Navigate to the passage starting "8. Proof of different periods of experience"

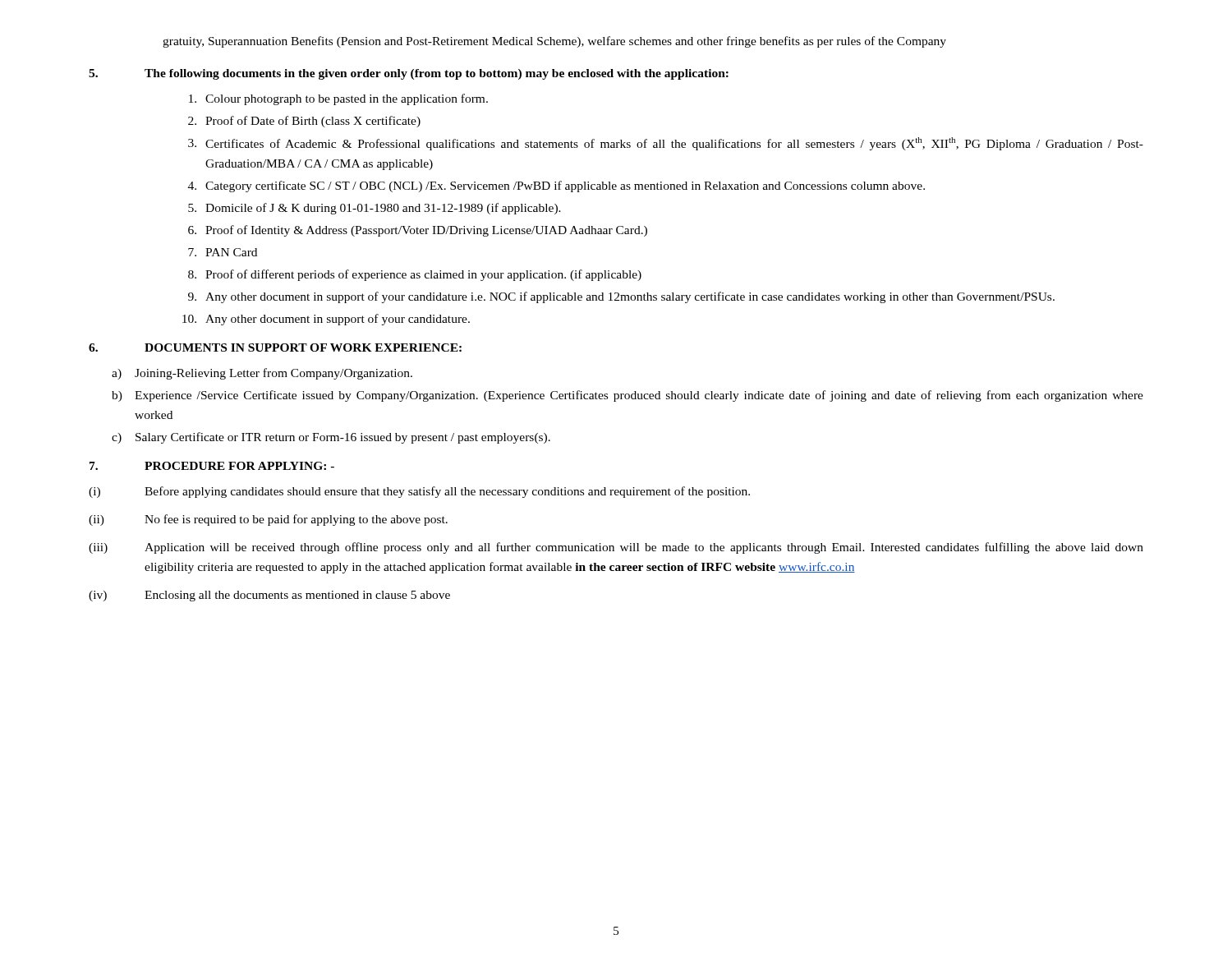(415, 275)
